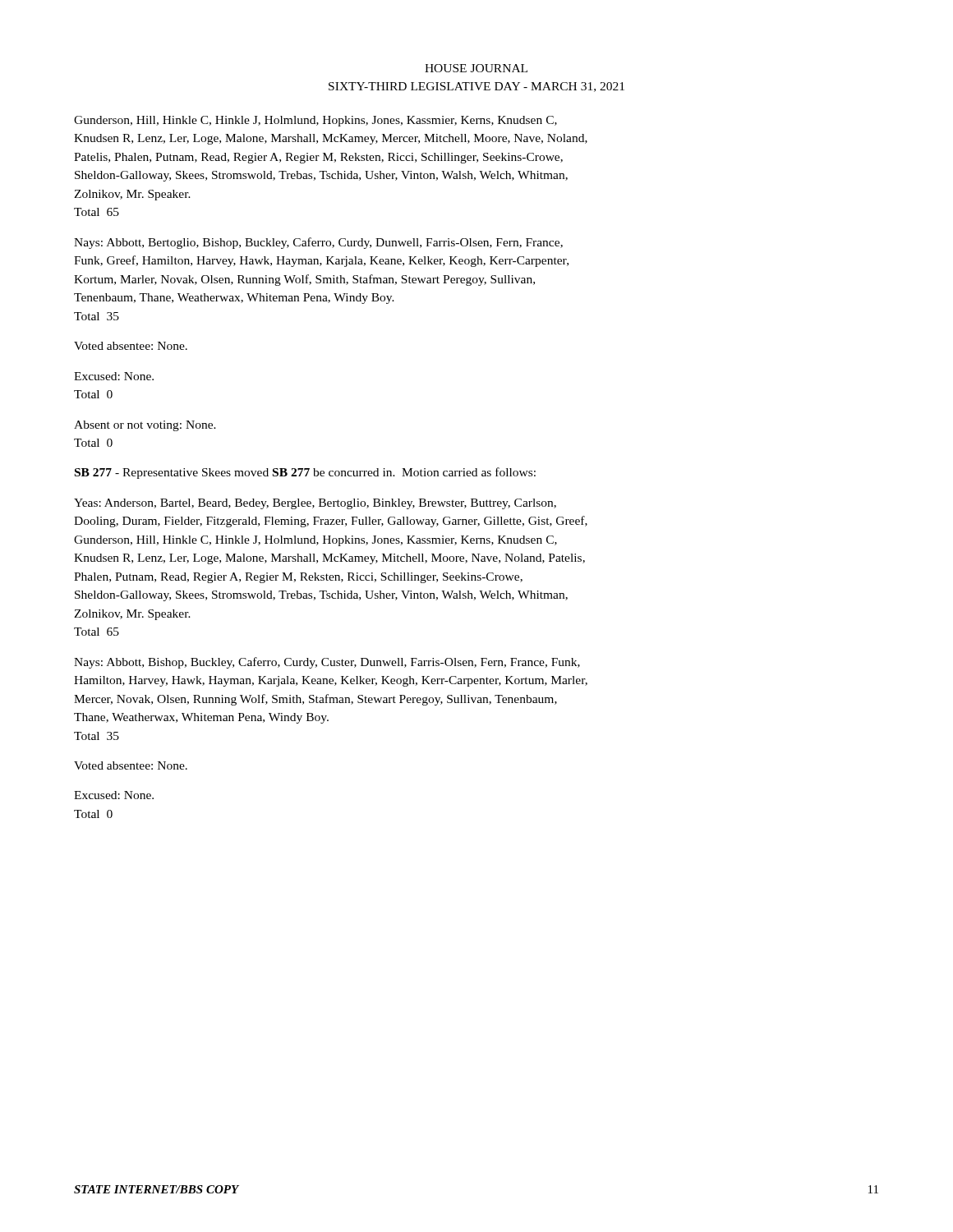
Task: Find the text starting "Yeas: Anderson, Bartel, Beard, Bedey, Berglee, Bertoglio, Binkley,"
Action: 476,567
